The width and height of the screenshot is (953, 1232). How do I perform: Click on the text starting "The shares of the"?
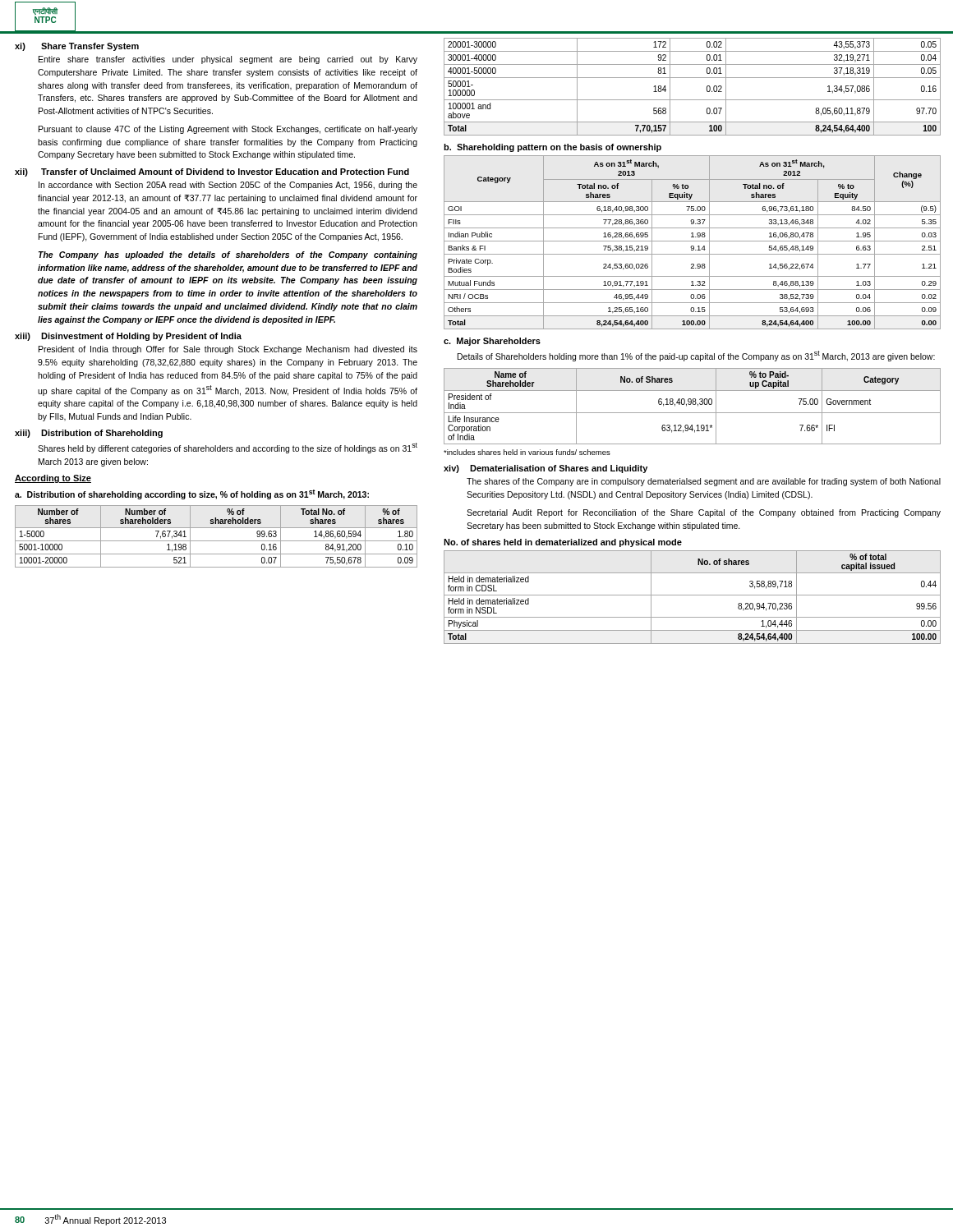coord(704,488)
